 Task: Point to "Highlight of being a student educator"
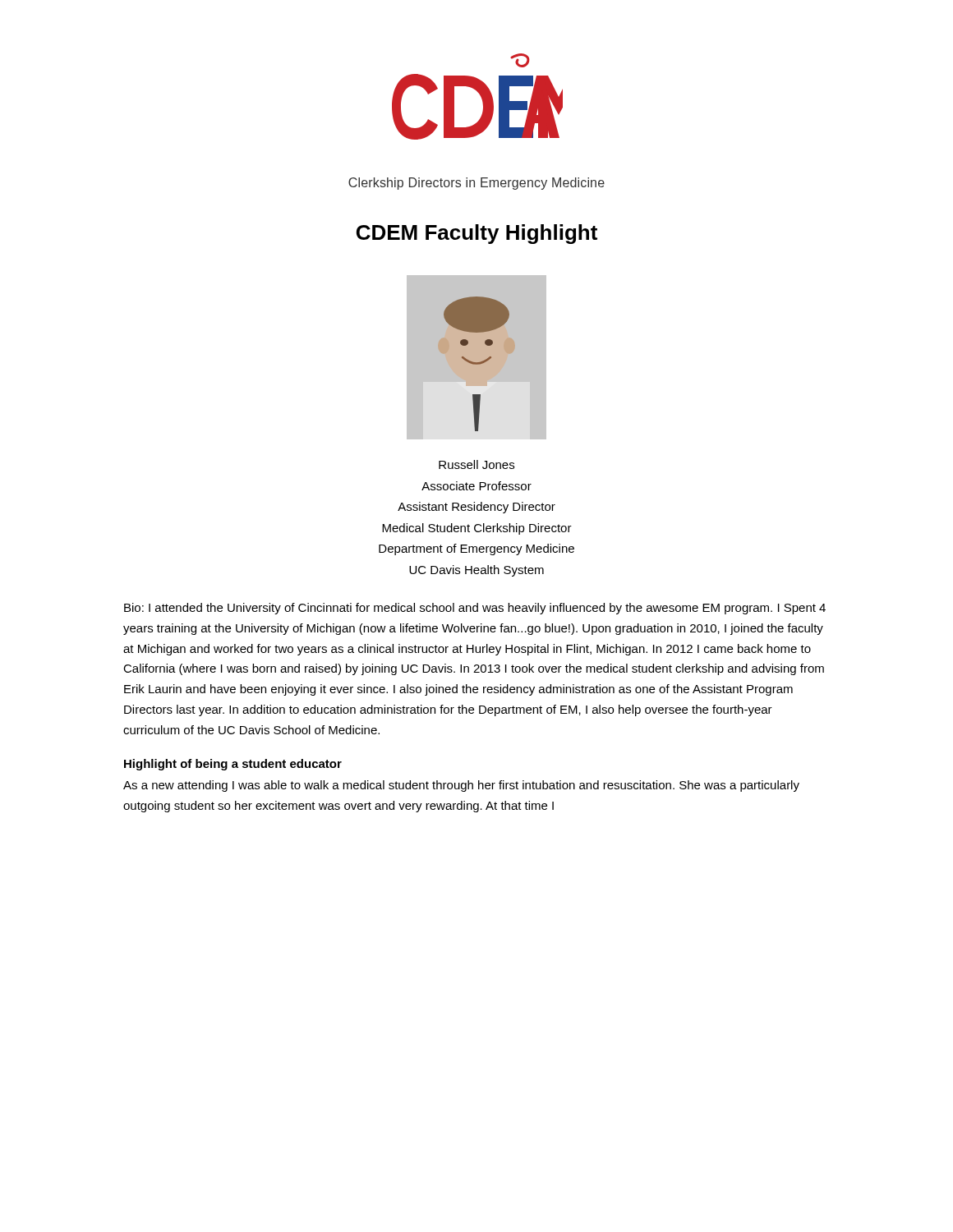(232, 764)
